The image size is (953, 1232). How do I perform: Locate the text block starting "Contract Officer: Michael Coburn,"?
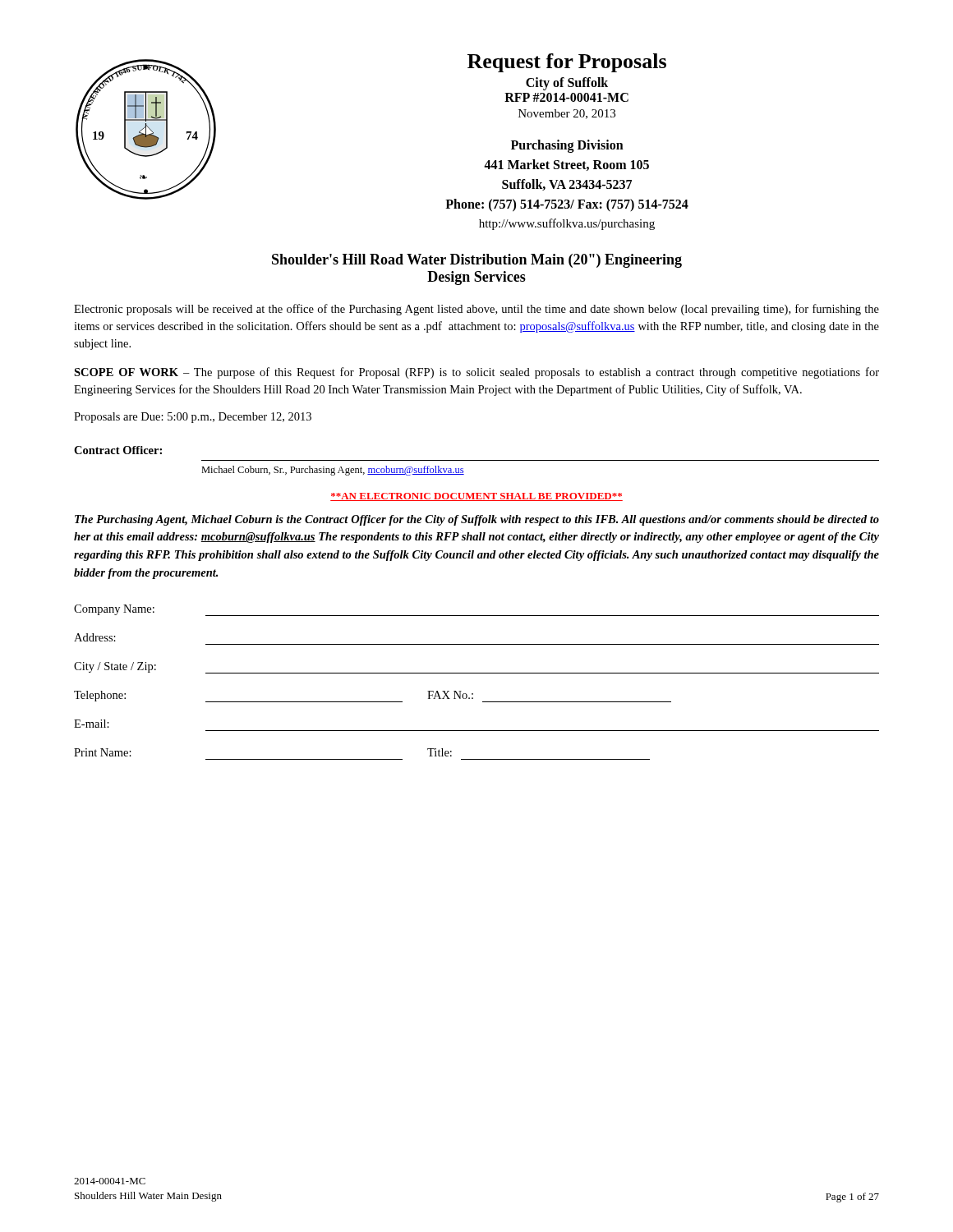[x=476, y=459]
